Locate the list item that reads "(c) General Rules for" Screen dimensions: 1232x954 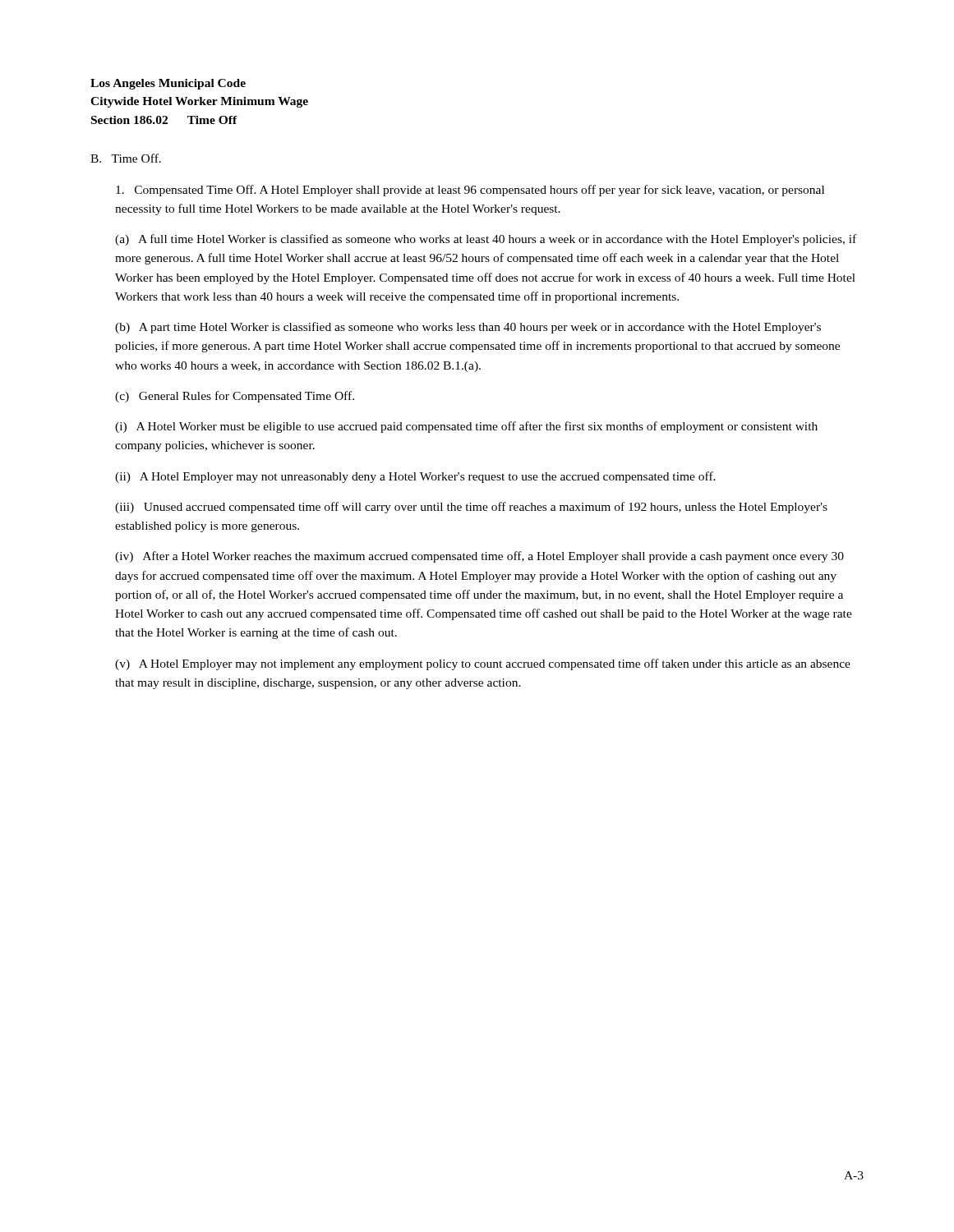235,397
